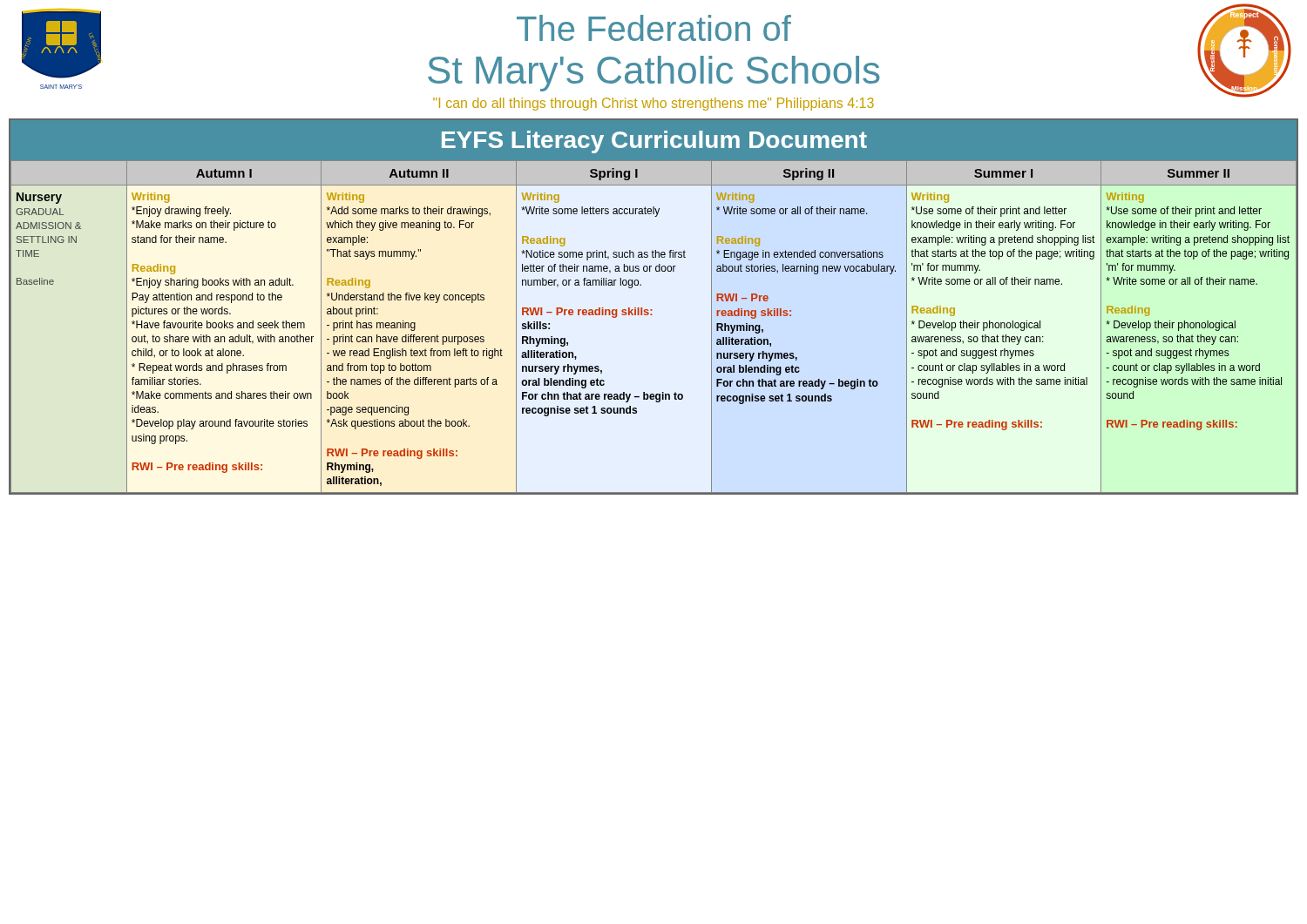Click a table
1307x924 pixels.
coord(654,326)
